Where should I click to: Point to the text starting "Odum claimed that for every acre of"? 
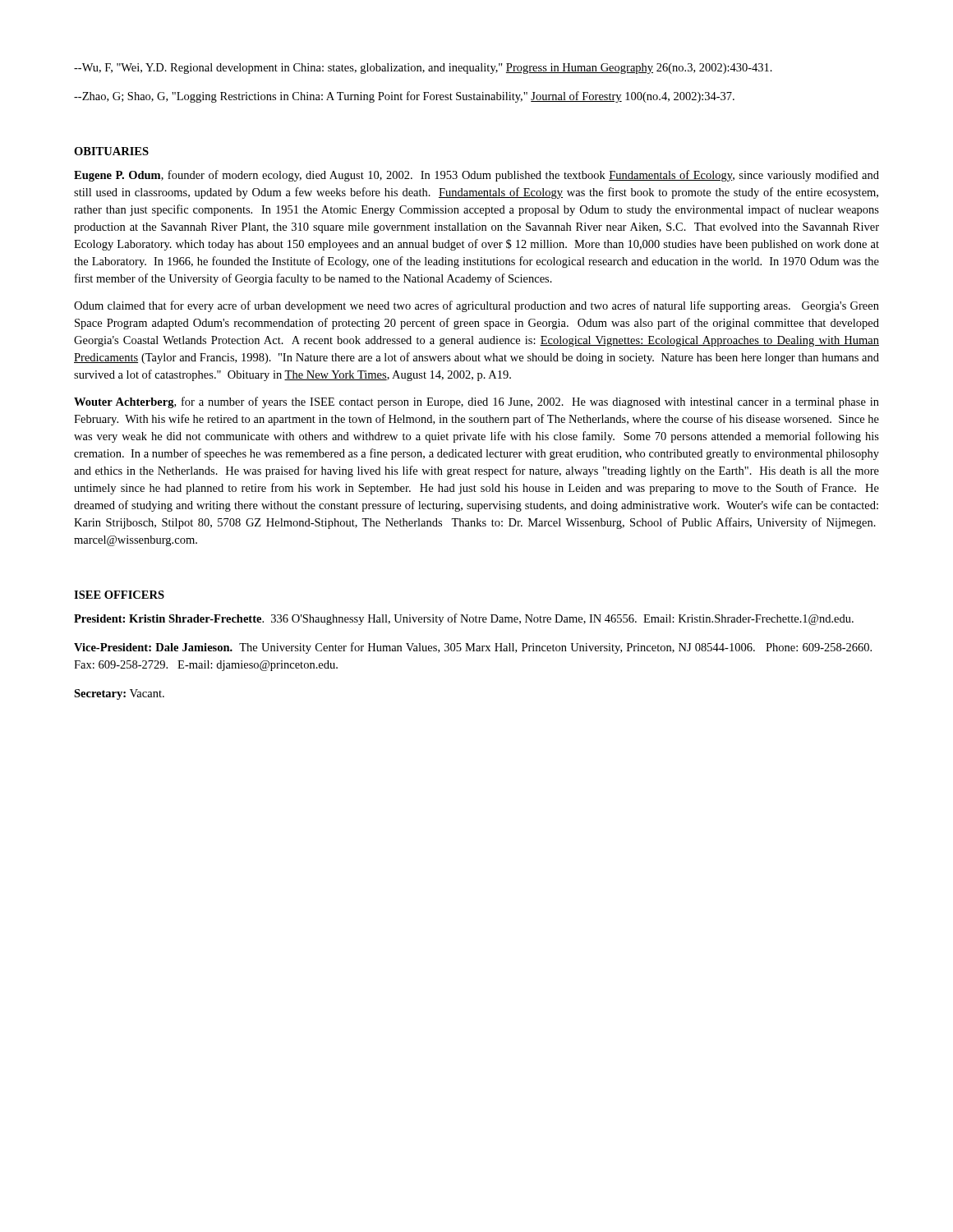click(476, 340)
